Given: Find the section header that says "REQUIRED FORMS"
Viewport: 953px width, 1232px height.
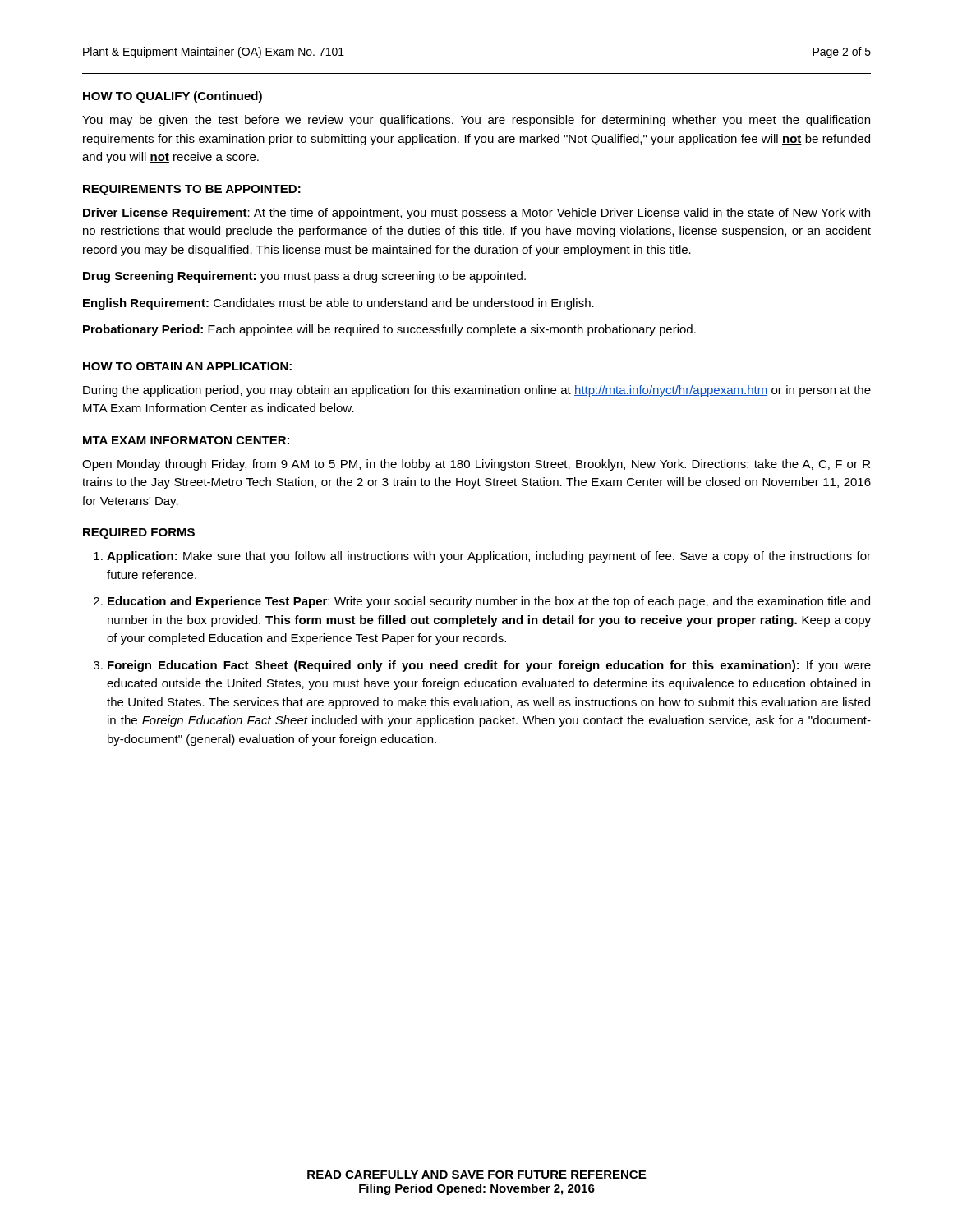Looking at the screenshot, I should coord(139,532).
